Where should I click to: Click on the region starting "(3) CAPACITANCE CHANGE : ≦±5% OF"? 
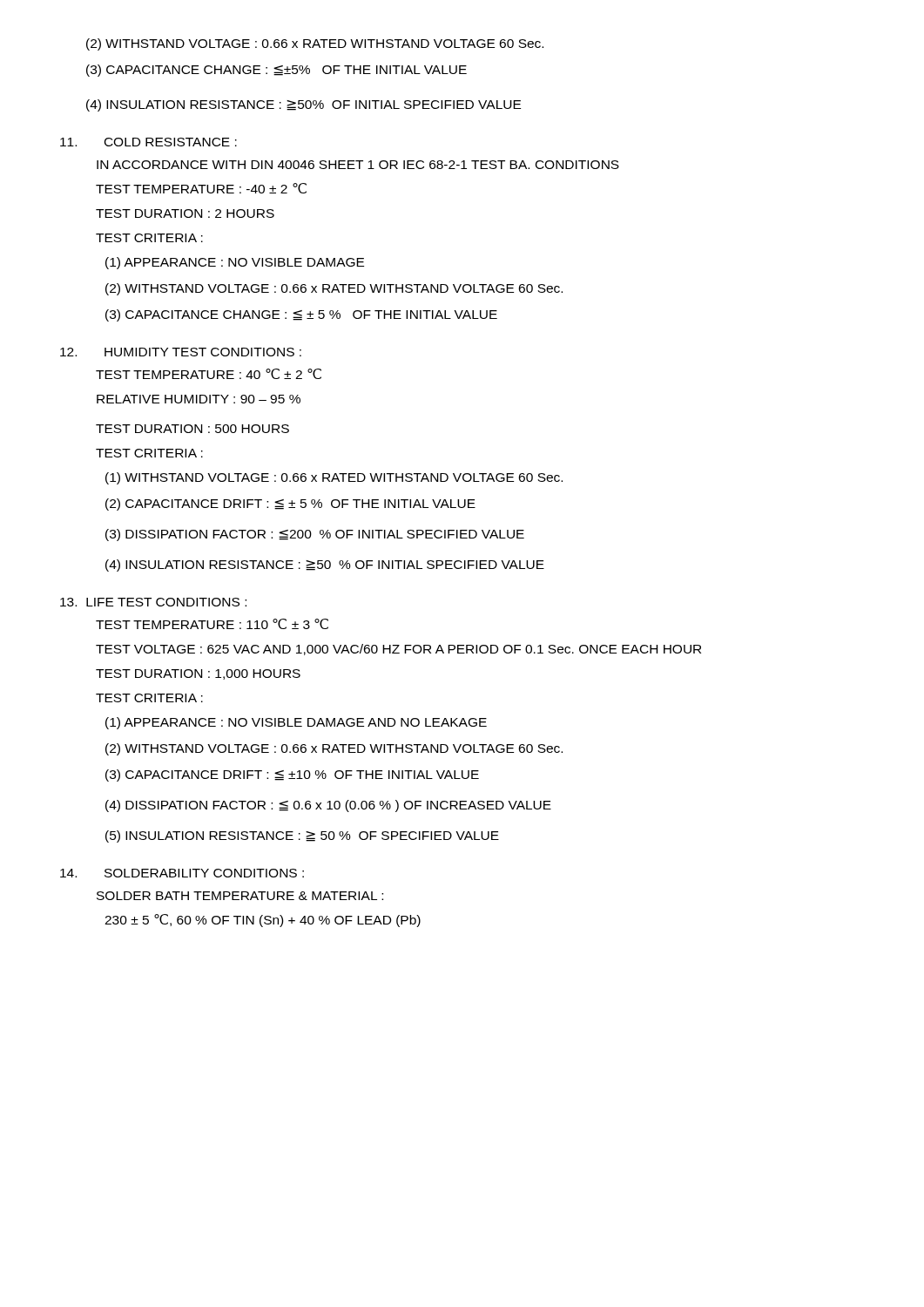(276, 69)
